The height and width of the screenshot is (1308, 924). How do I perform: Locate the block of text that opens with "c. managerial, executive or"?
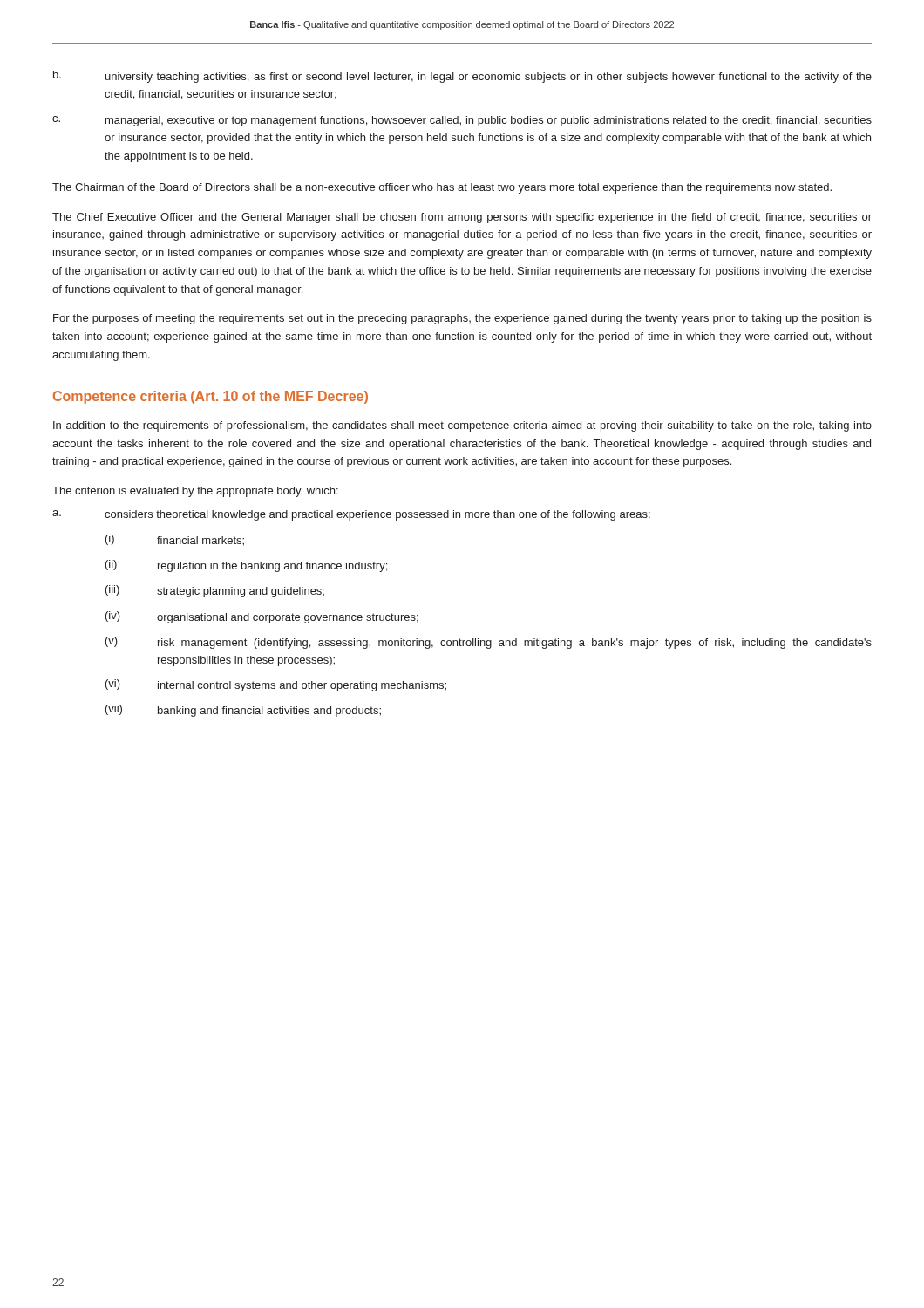pos(462,138)
